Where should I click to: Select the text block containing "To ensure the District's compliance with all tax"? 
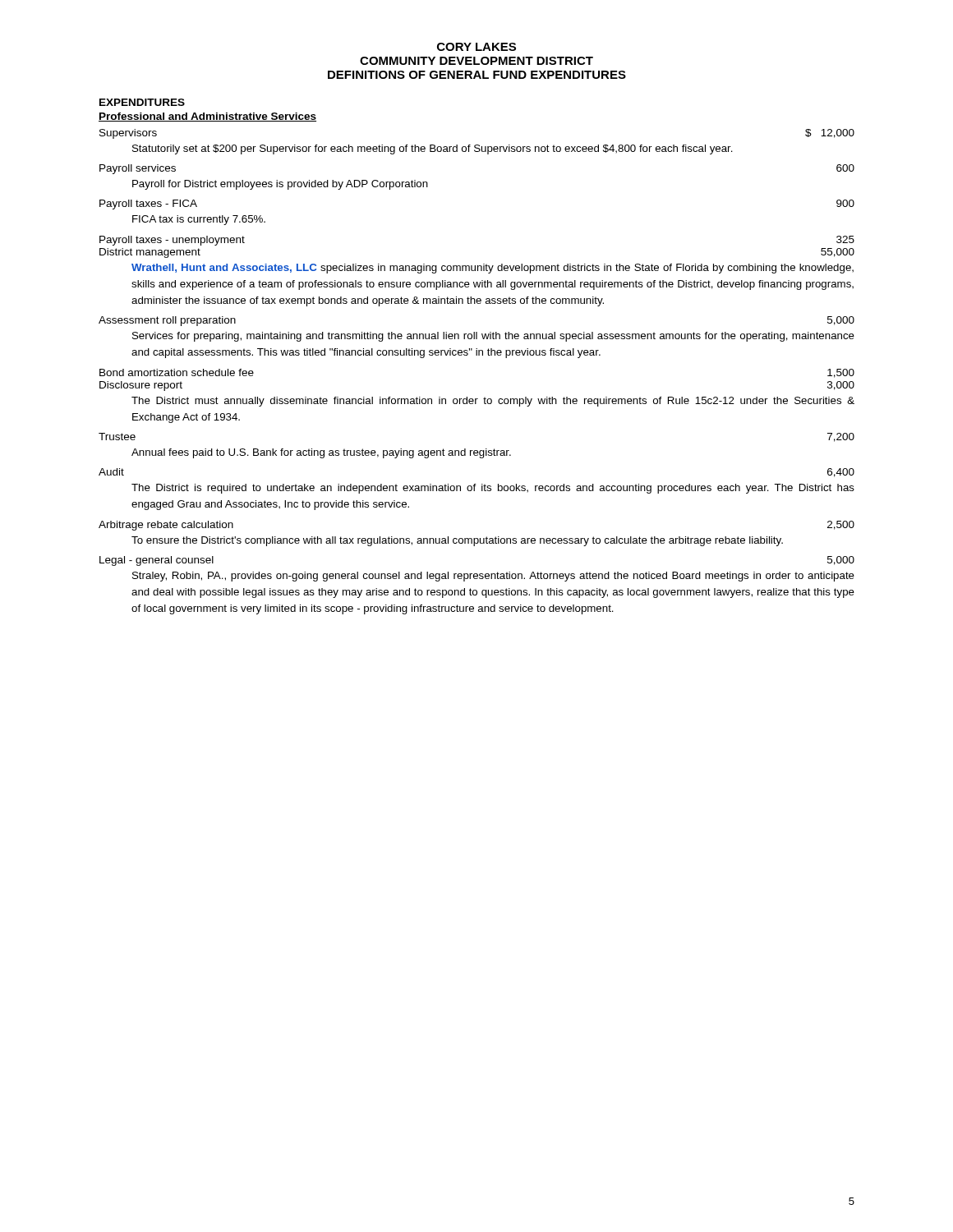458,540
